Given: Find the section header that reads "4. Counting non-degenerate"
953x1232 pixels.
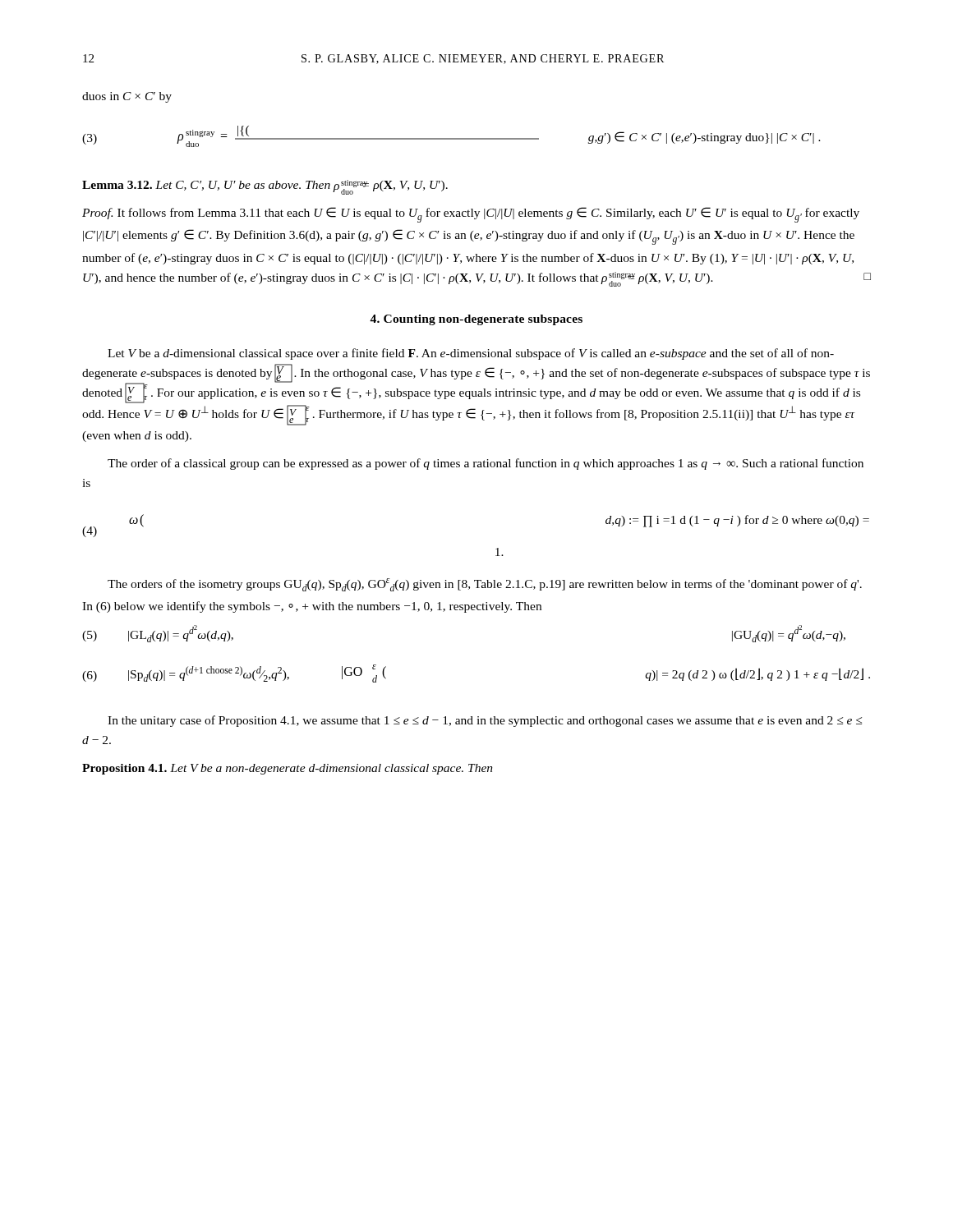Looking at the screenshot, I should click(476, 318).
